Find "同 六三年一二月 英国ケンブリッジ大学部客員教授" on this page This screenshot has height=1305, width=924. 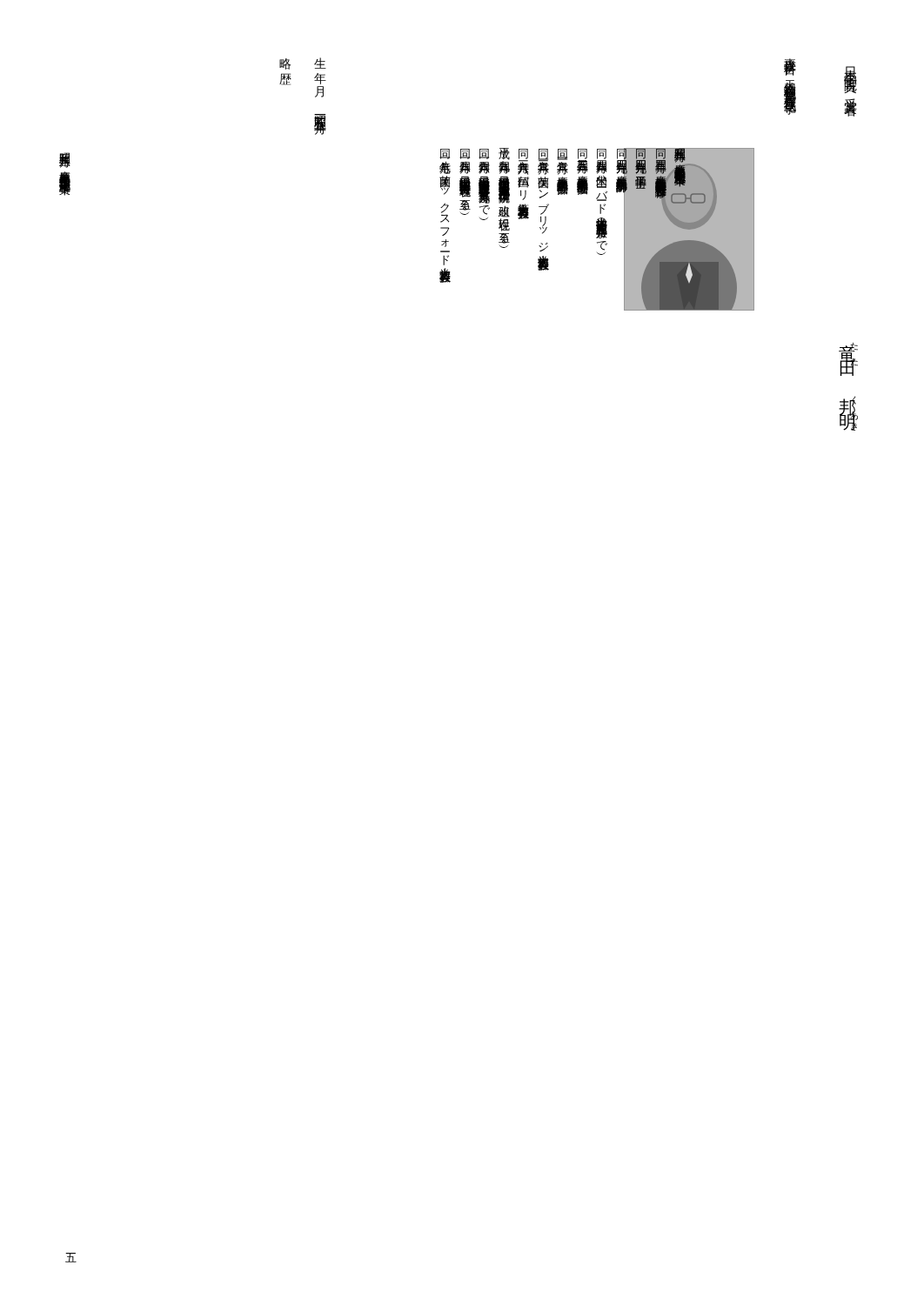pos(542,195)
